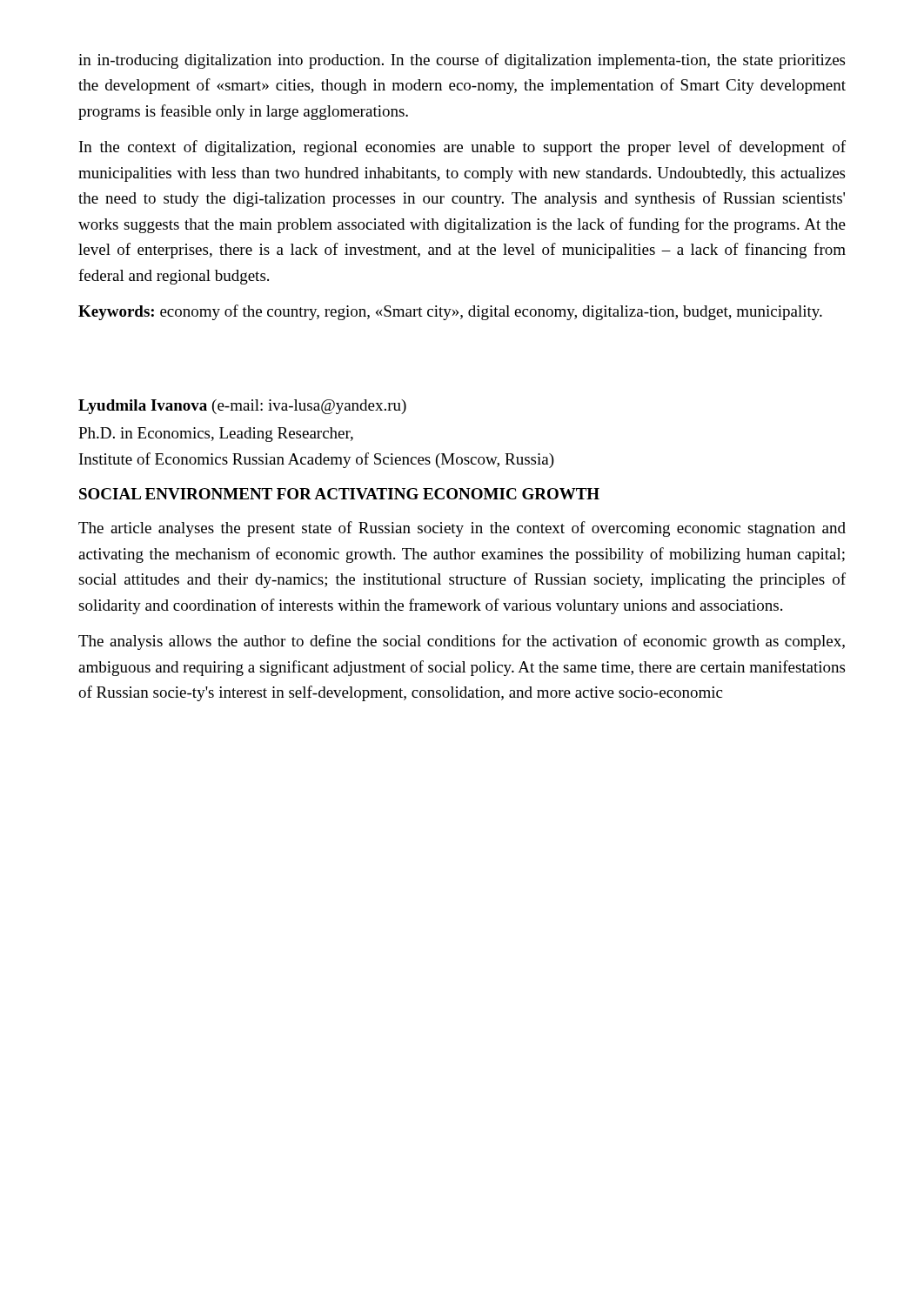
Task: Where is the passage that starts "Keywords: economy of the"?
Action: tap(451, 311)
